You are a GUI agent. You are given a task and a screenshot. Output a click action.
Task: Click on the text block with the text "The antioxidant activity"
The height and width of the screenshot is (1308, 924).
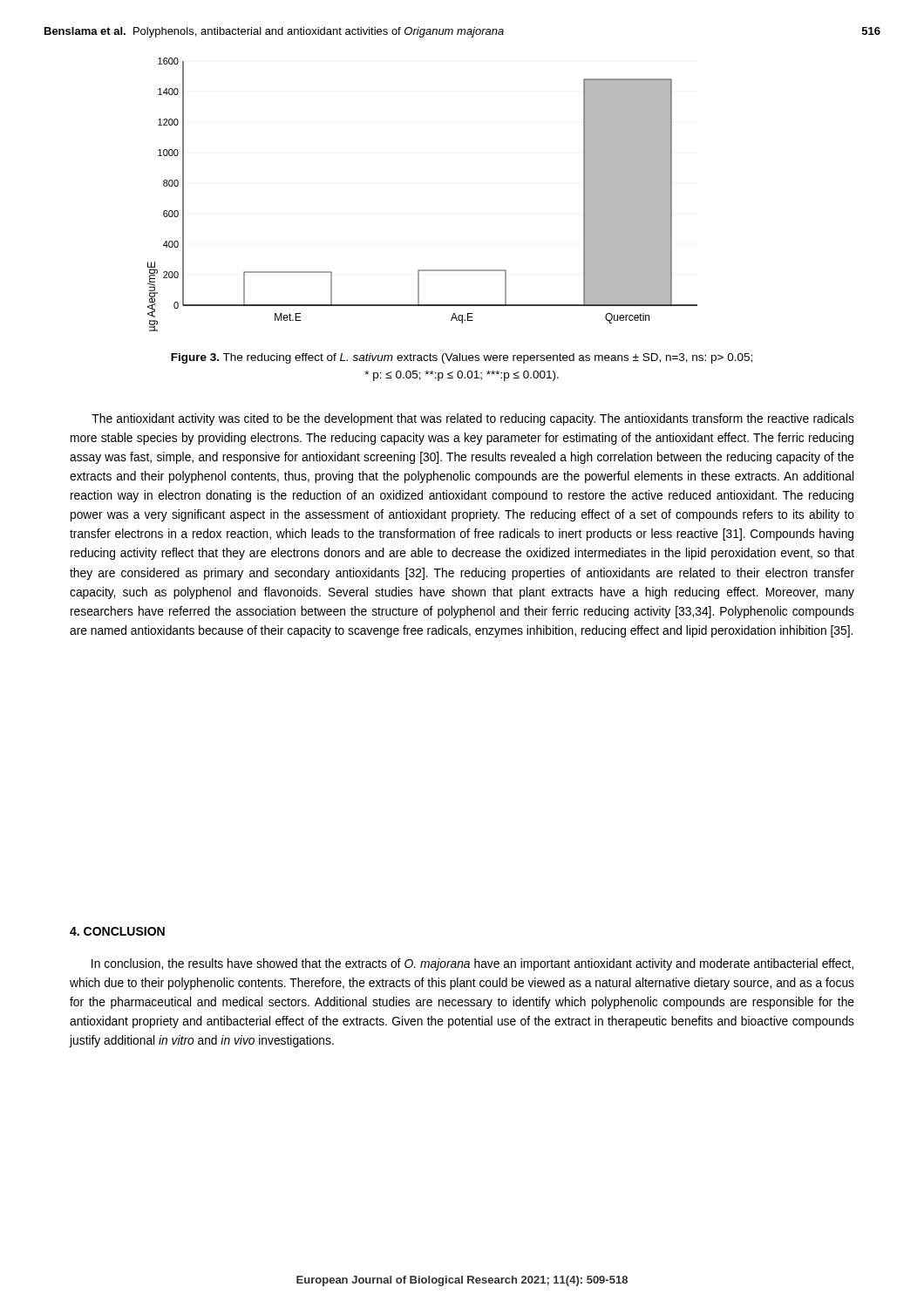pyautogui.click(x=462, y=525)
